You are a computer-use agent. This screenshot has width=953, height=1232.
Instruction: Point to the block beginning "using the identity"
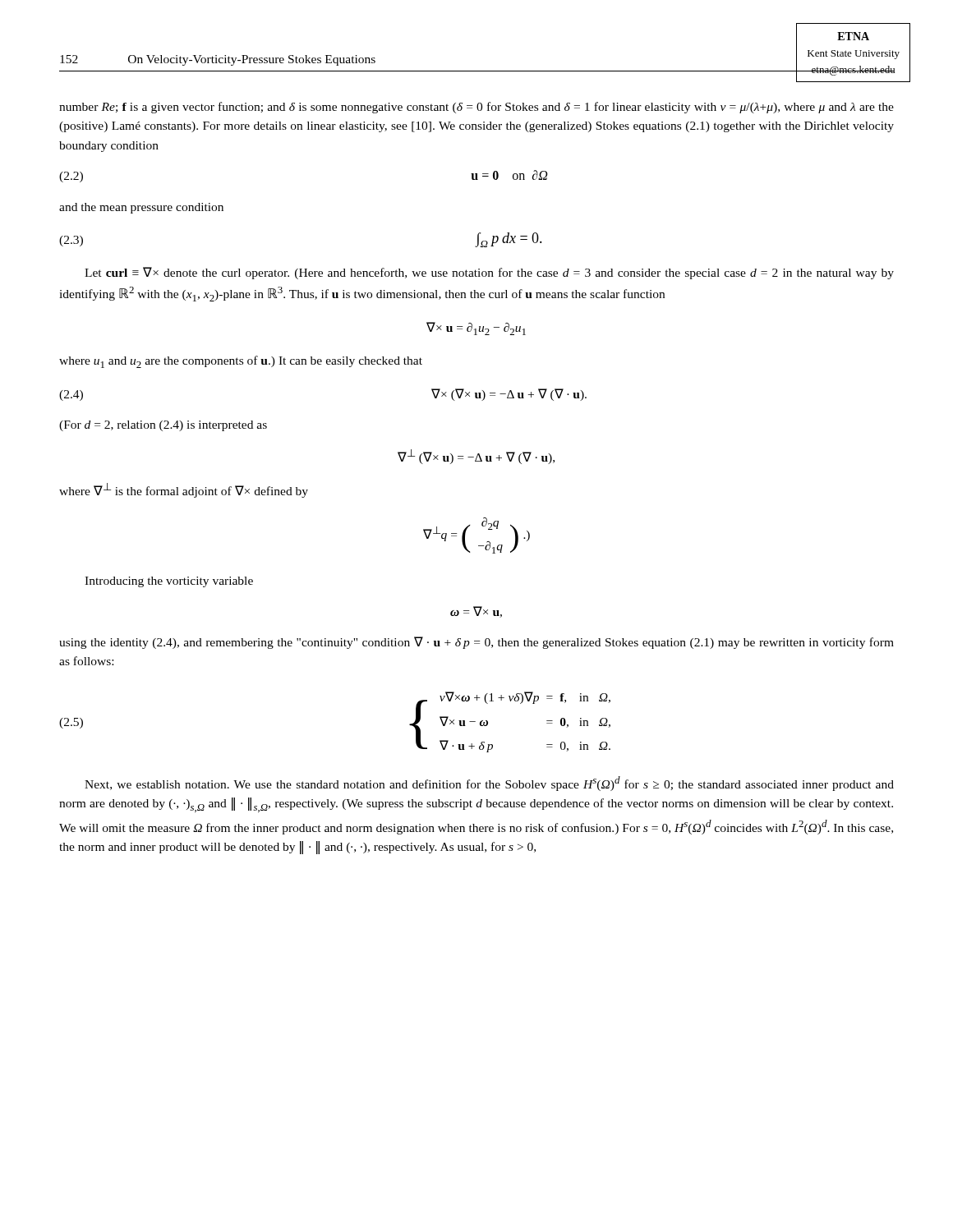[x=476, y=651]
